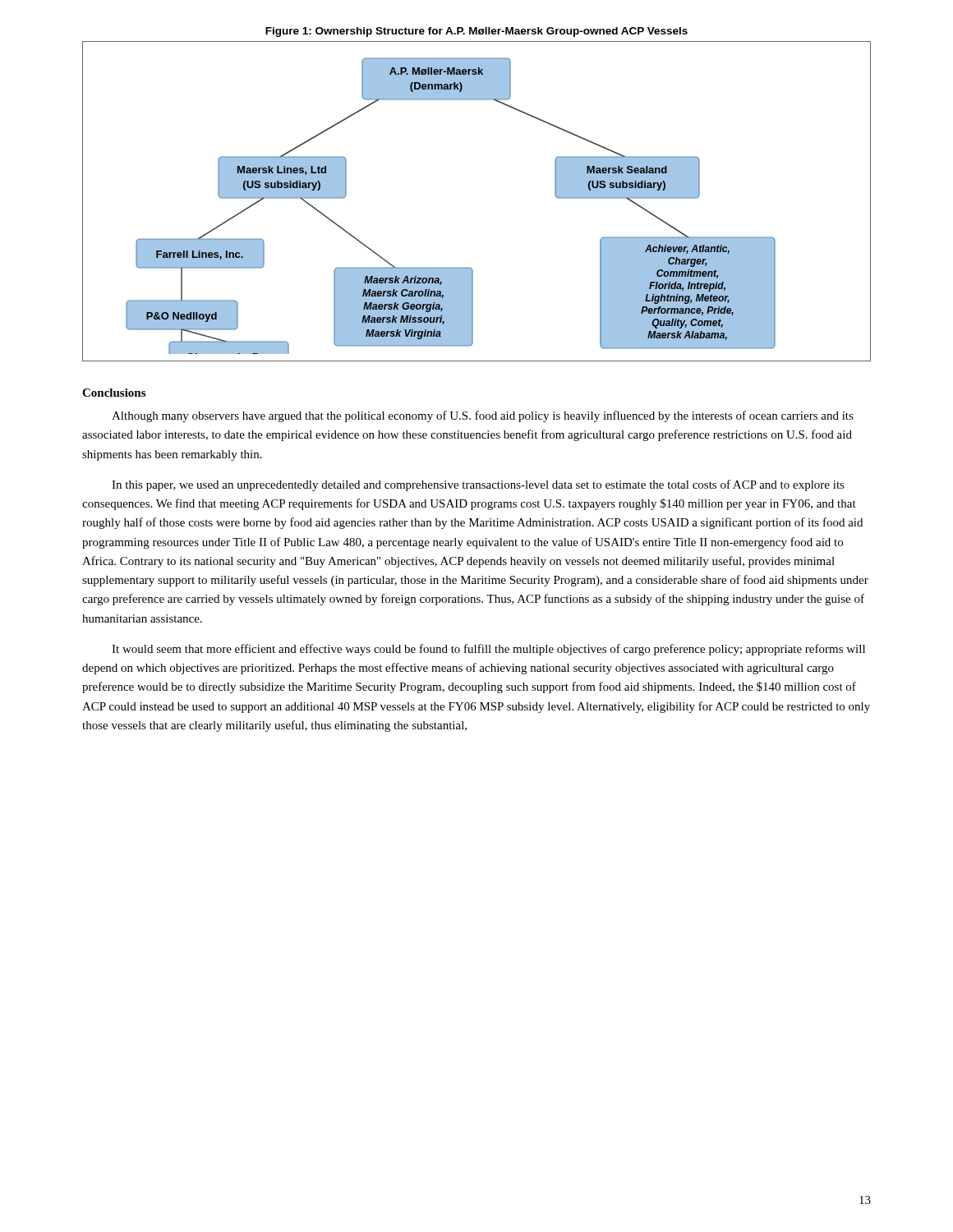953x1232 pixels.
Task: Find the section header
Action: click(x=114, y=393)
